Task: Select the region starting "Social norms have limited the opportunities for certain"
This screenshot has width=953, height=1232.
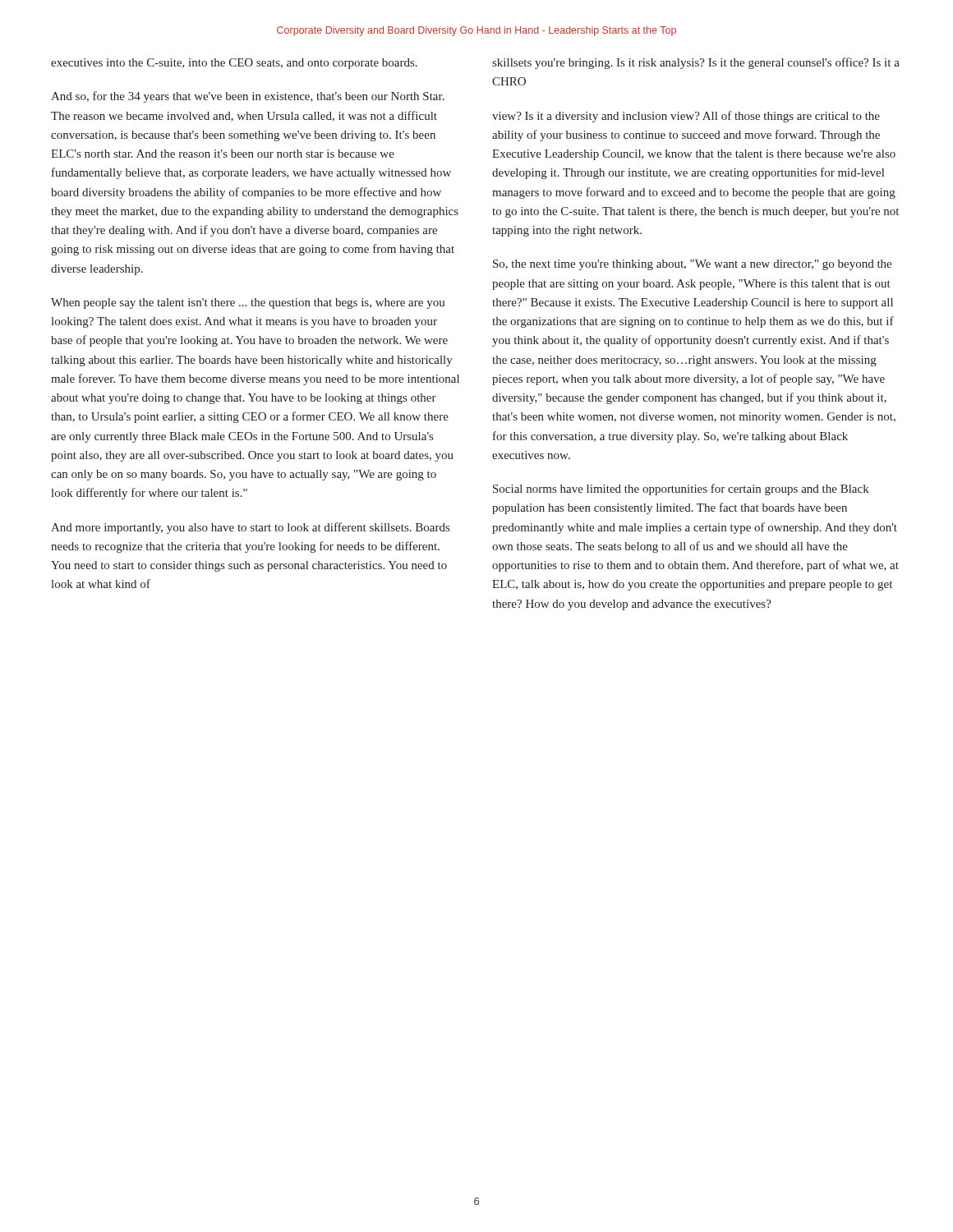Action: click(x=695, y=546)
